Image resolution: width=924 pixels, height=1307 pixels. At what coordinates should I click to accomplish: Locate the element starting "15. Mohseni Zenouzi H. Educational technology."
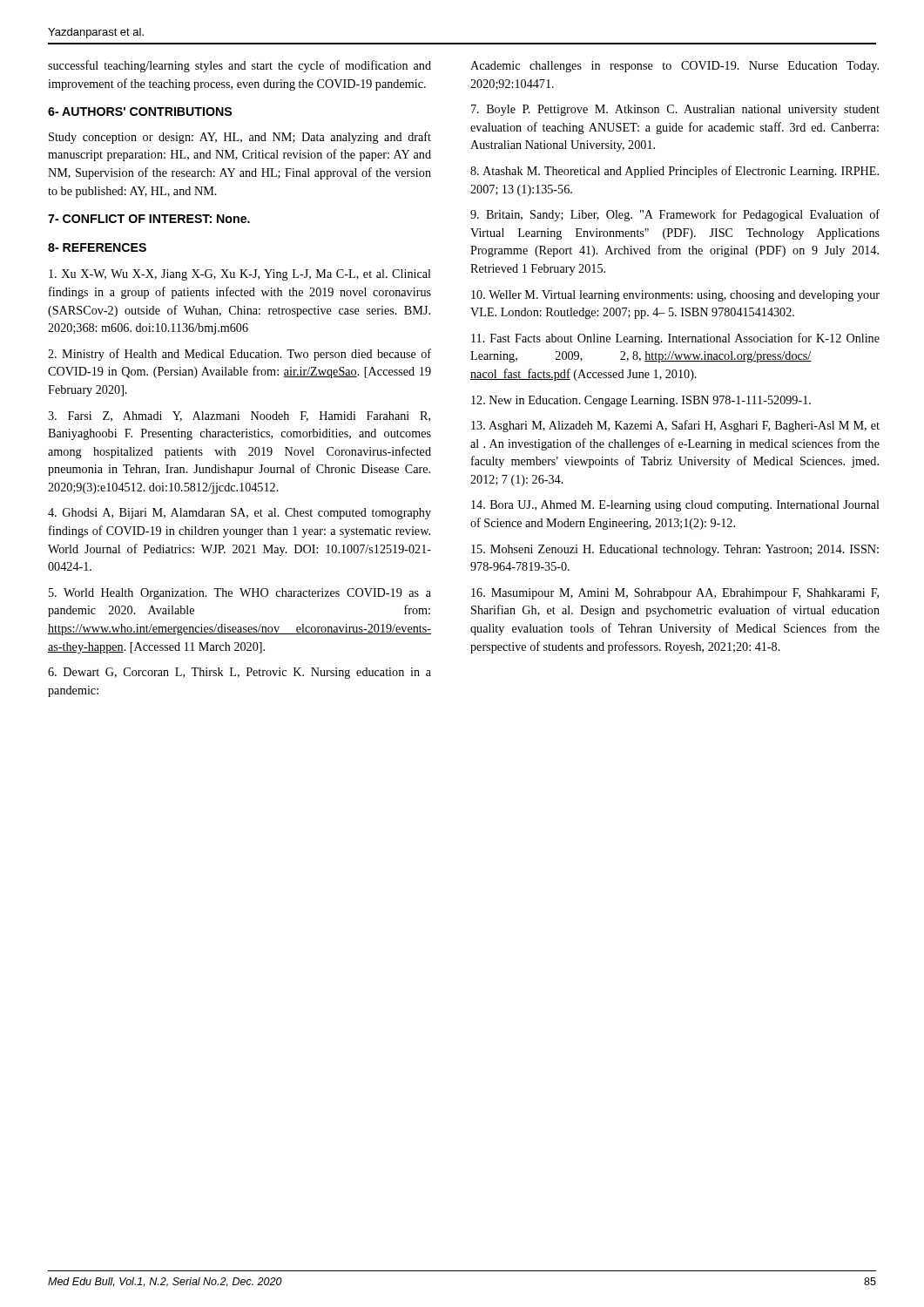pyautogui.click(x=675, y=558)
